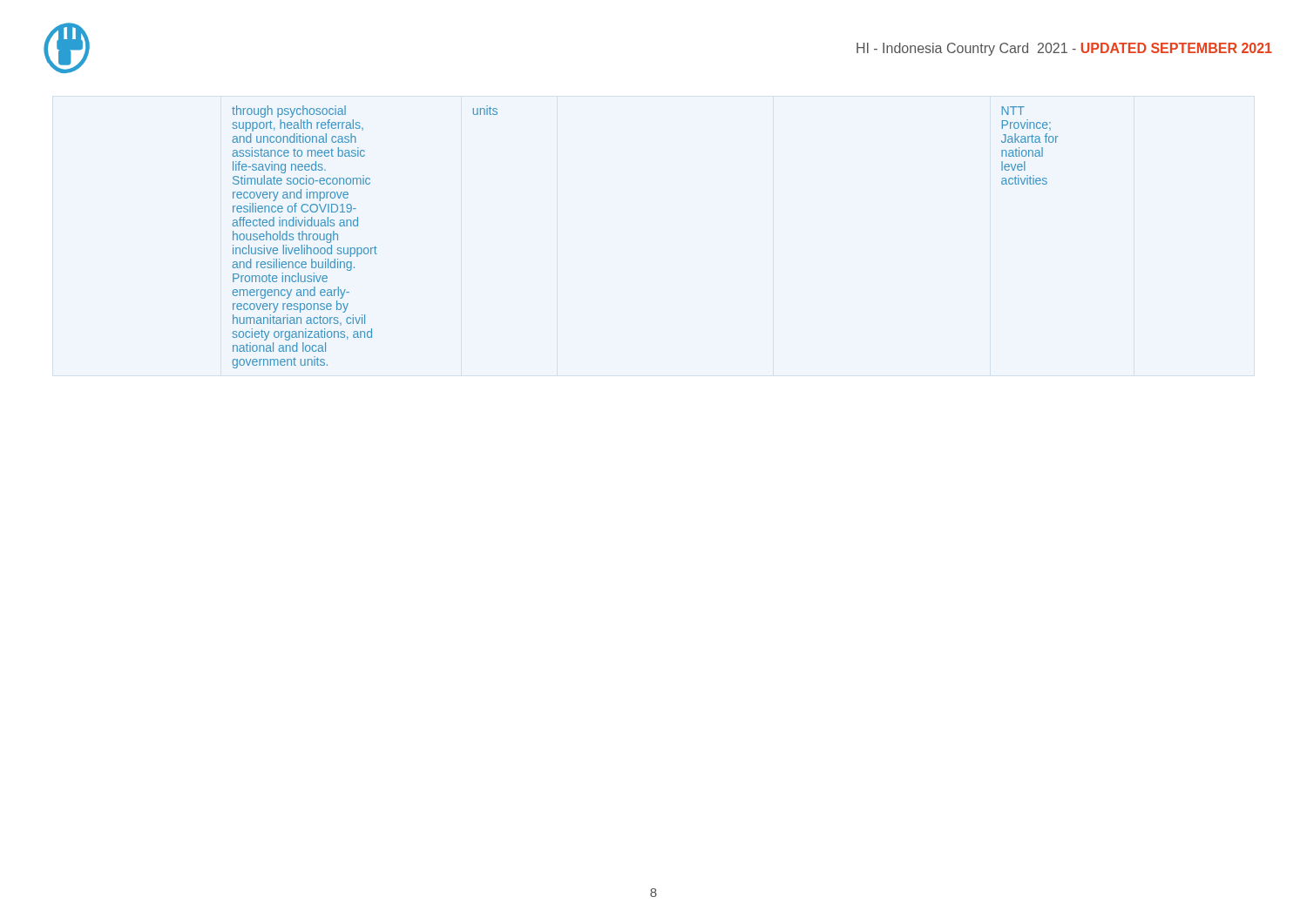Screen dimensions: 924x1307
Task: Locate the table with the text "through psychosocial support,"
Action: tap(654, 236)
